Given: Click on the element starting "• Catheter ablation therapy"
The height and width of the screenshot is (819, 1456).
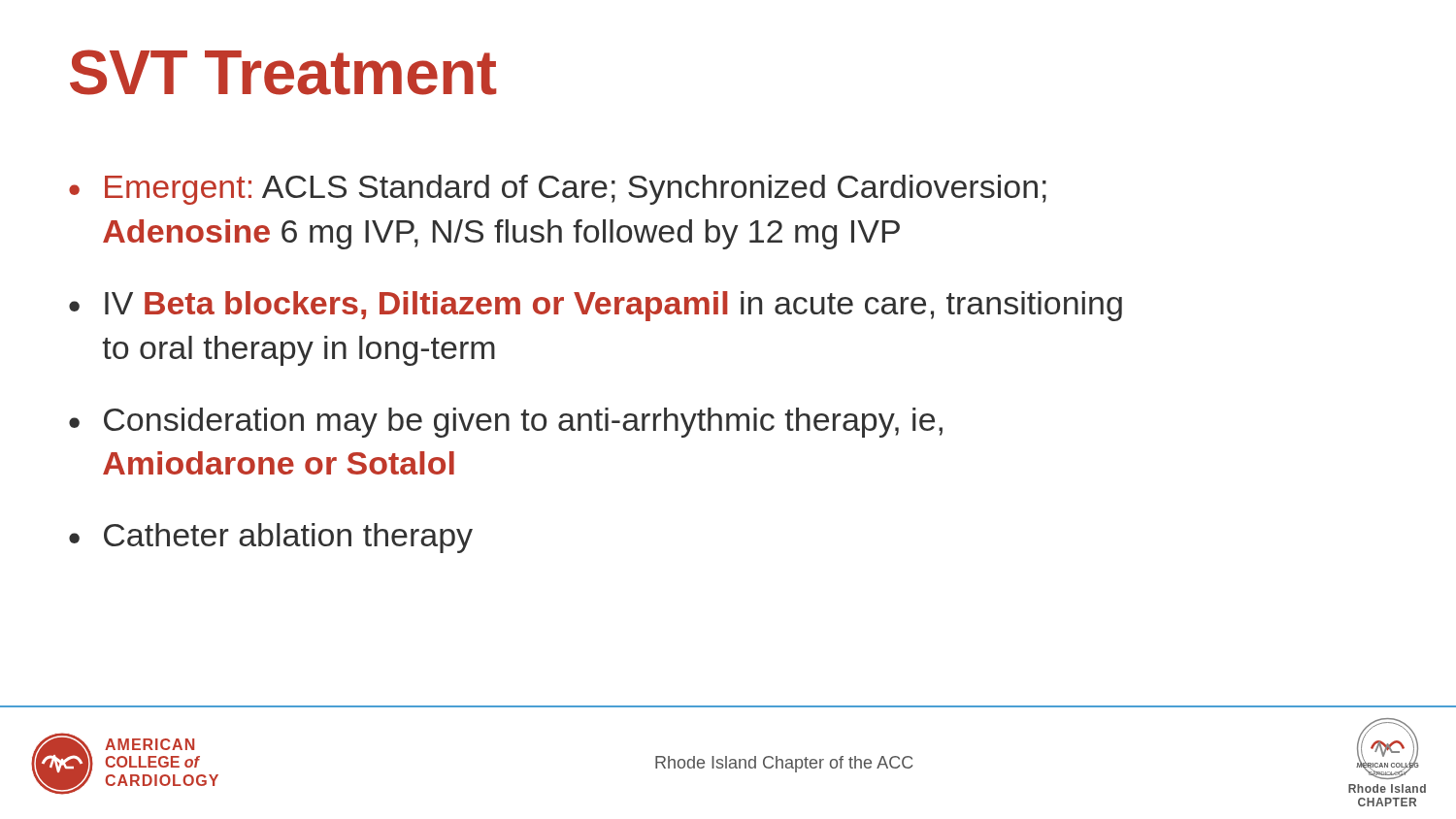Looking at the screenshot, I should (271, 538).
